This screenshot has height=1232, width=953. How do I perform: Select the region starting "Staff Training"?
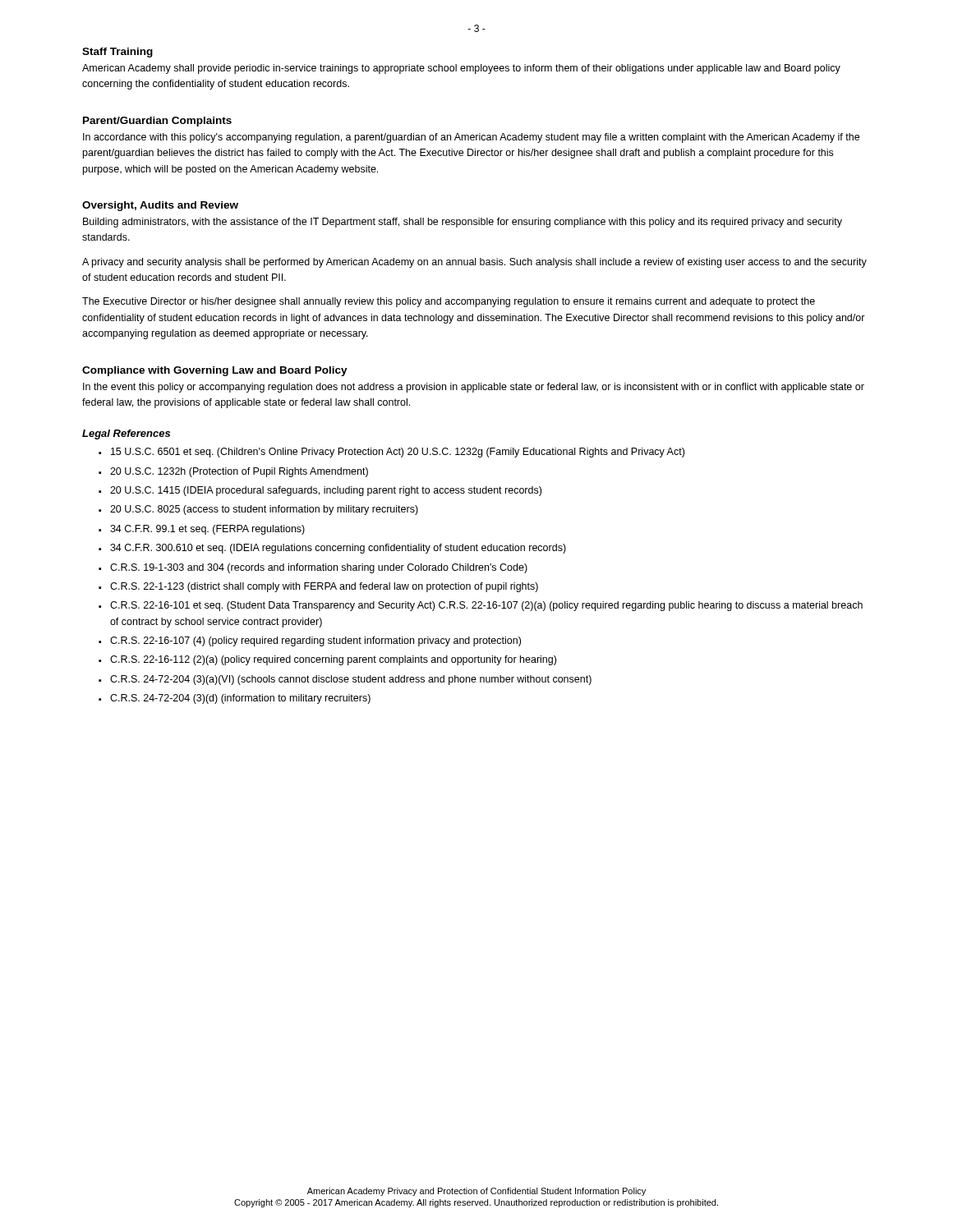point(118,51)
